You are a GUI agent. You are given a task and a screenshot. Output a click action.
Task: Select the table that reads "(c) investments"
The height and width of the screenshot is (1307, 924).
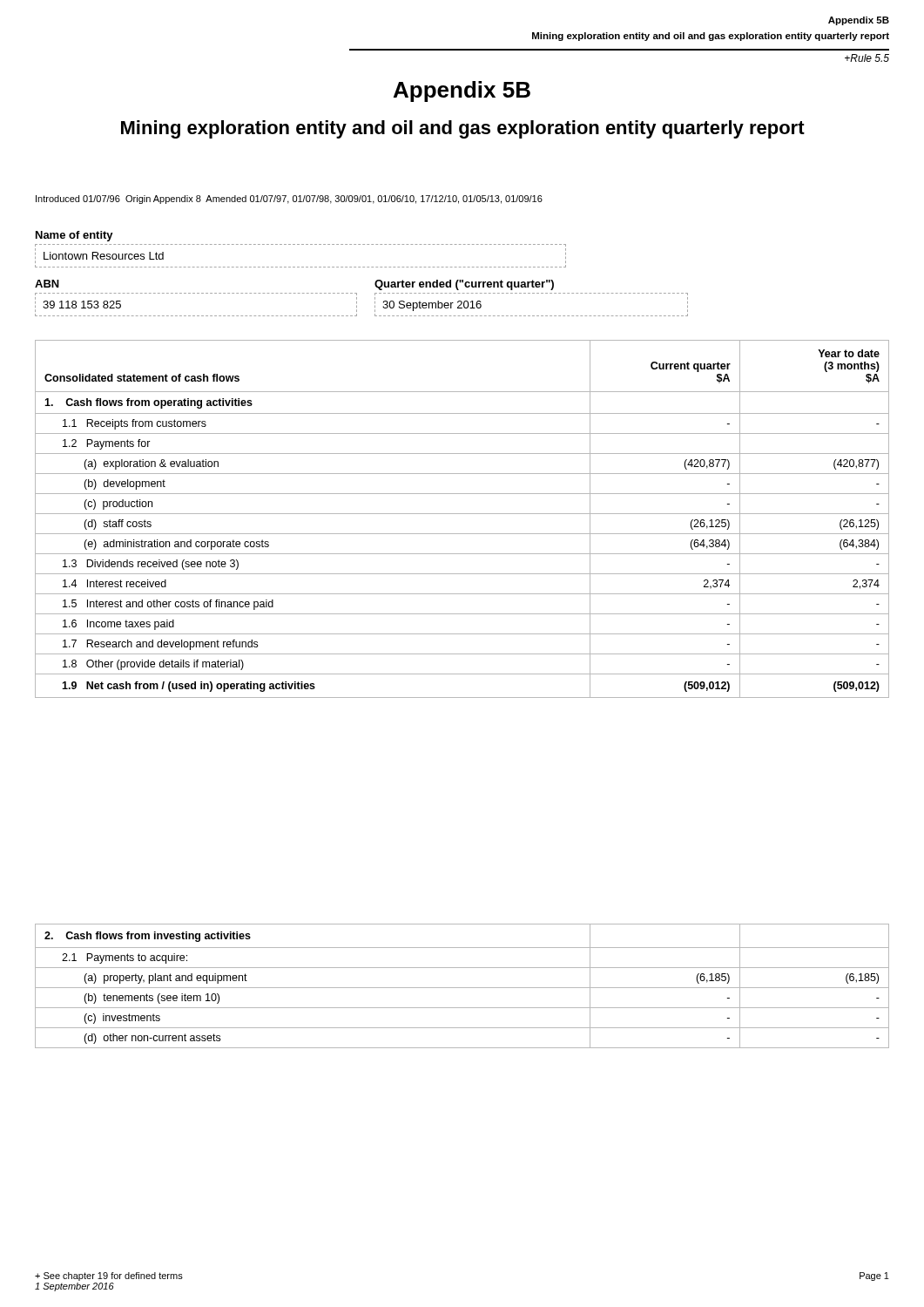click(462, 986)
